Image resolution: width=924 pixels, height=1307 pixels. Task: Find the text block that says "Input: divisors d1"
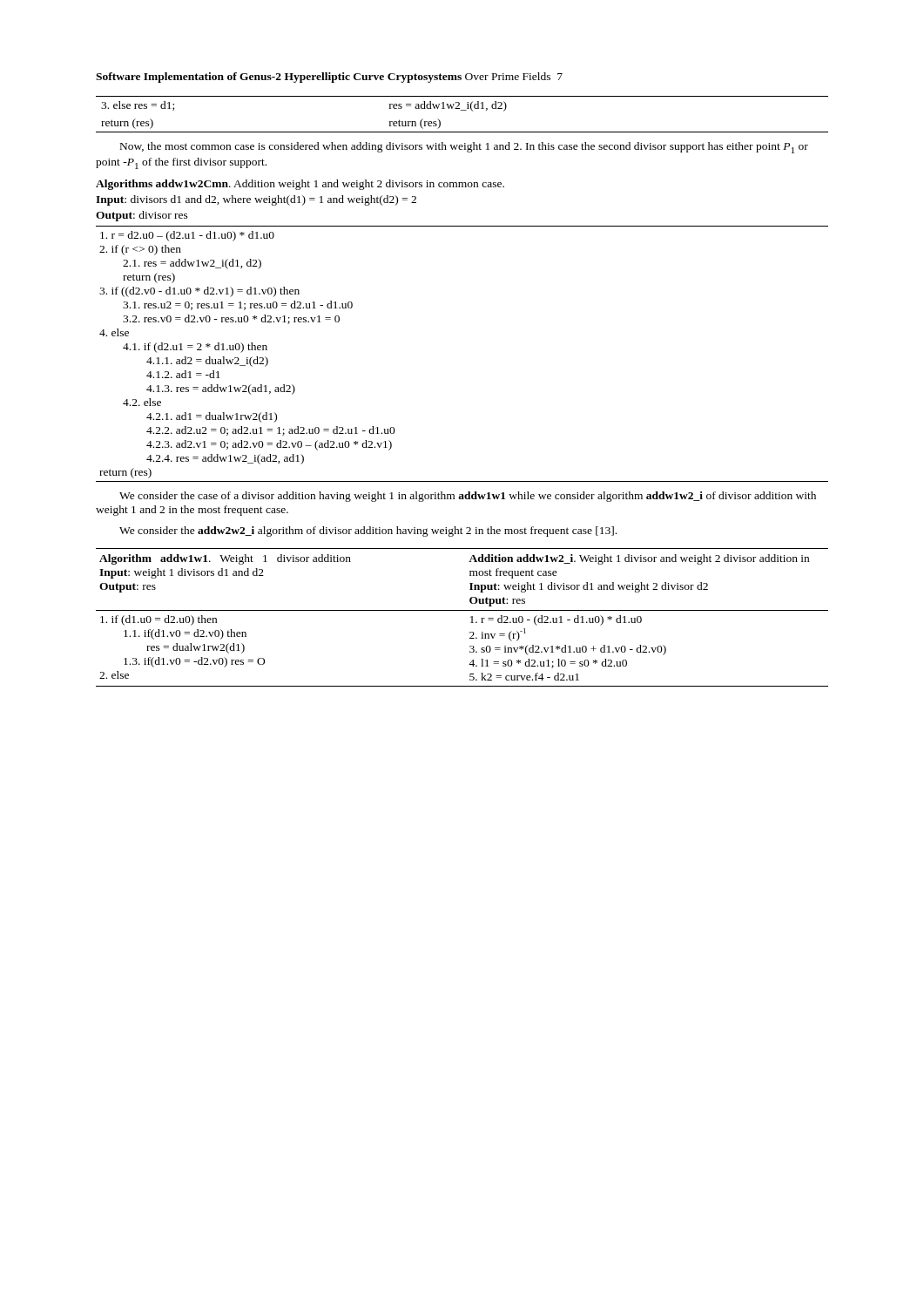pos(256,199)
